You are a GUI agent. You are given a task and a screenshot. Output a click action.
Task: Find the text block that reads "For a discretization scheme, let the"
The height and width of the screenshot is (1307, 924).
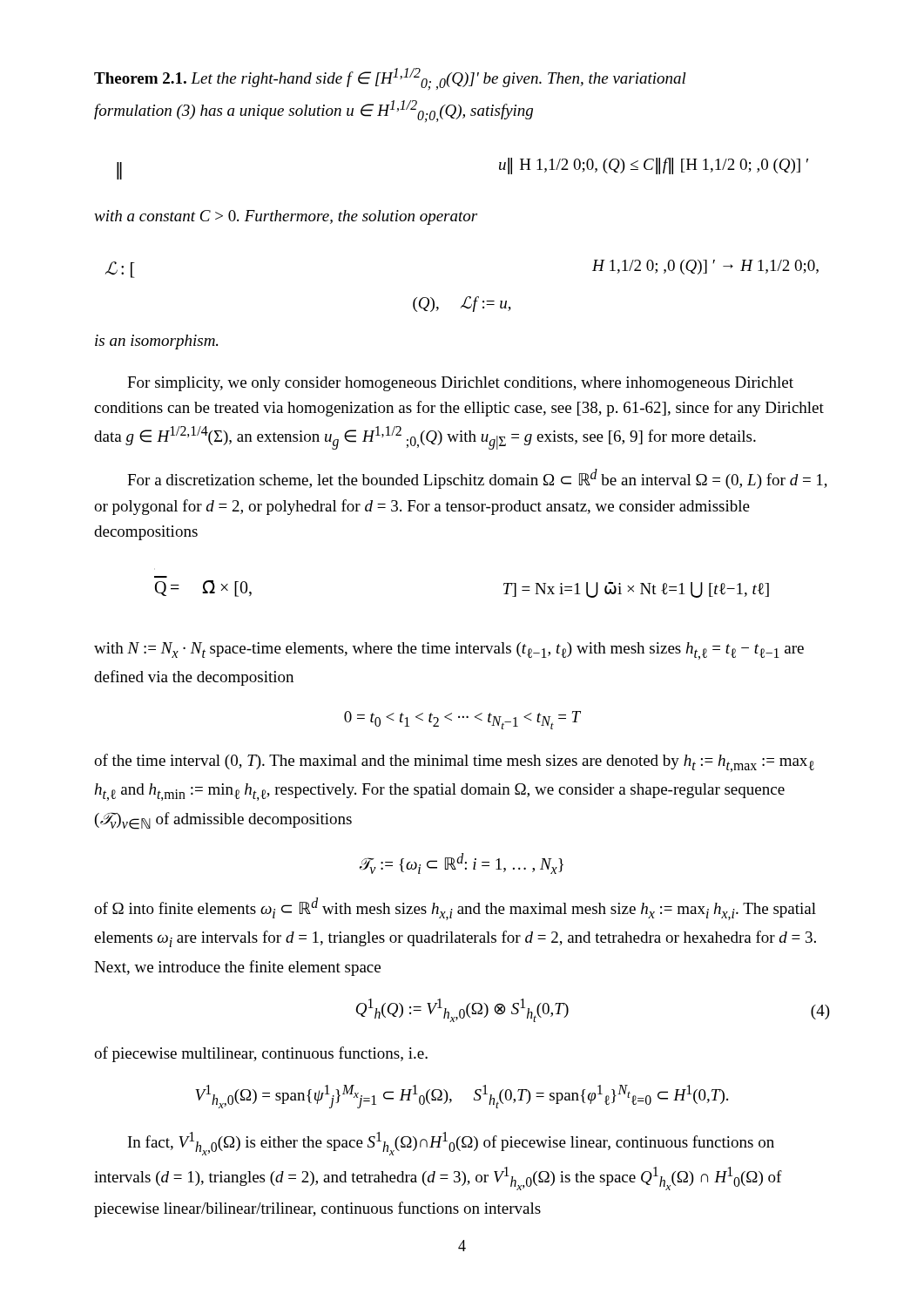point(461,504)
